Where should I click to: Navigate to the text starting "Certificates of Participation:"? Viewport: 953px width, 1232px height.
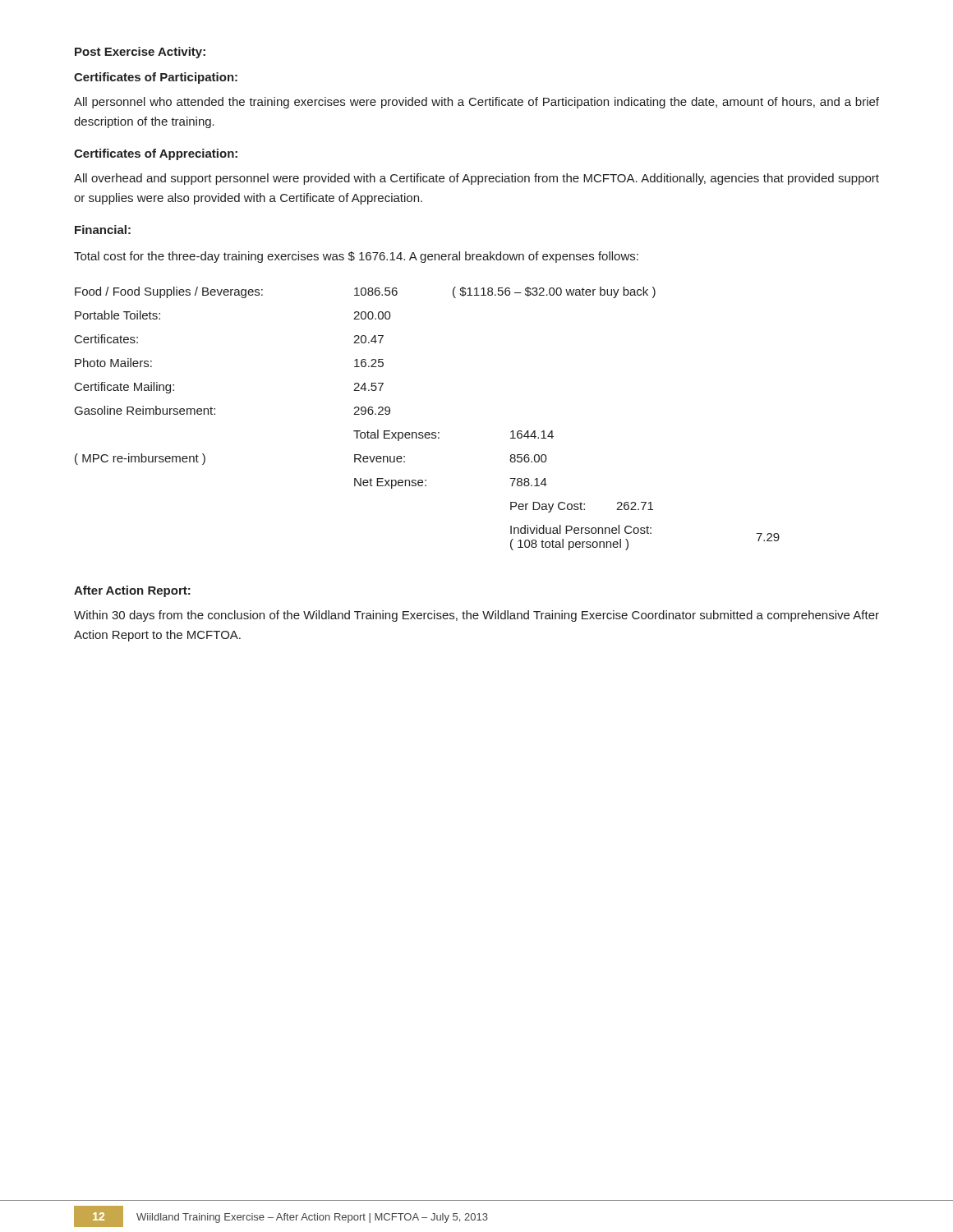pyautogui.click(x=156, y=77)
